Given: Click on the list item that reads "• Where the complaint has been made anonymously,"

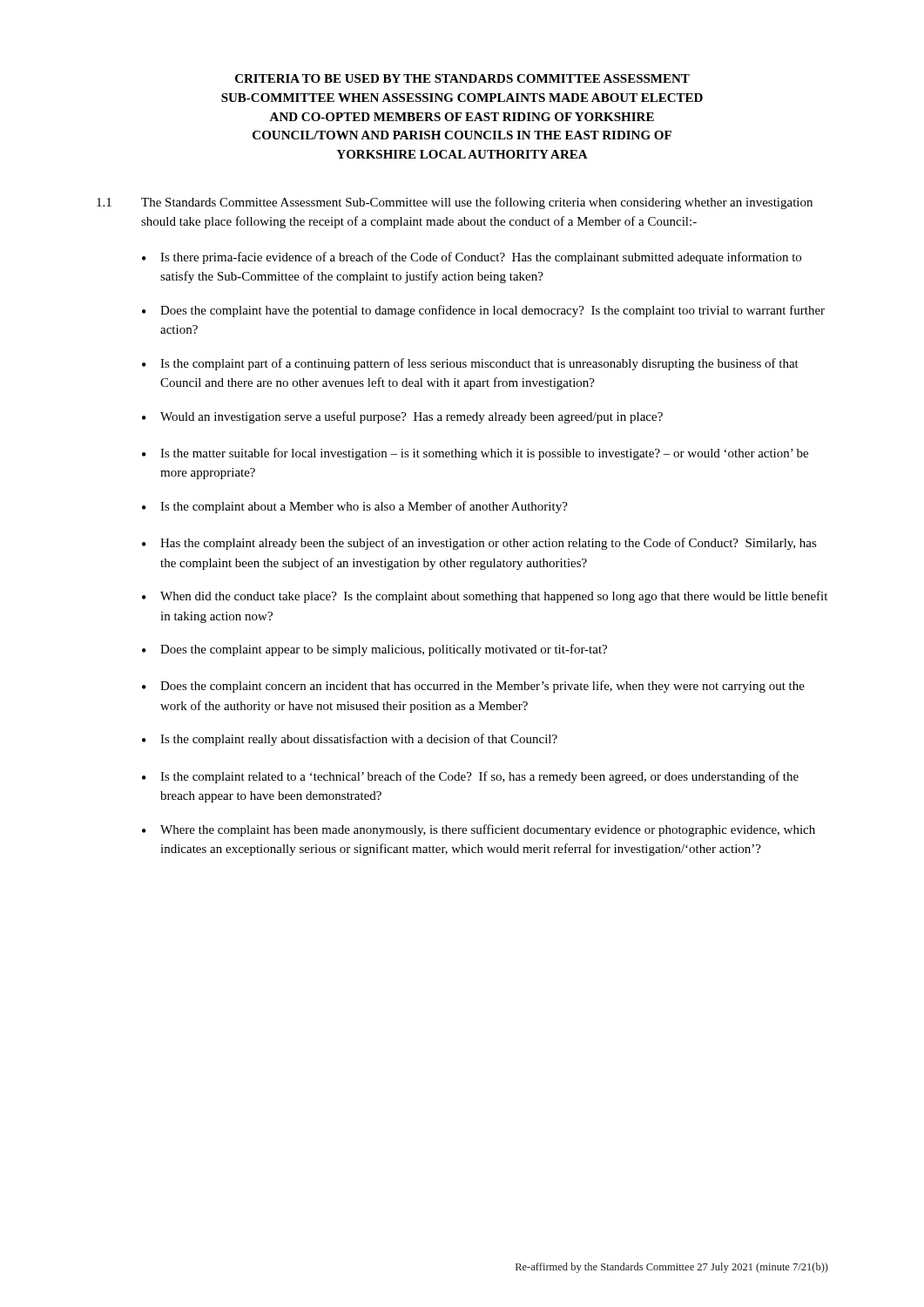Looking at the screenshot, I should 485,839.
